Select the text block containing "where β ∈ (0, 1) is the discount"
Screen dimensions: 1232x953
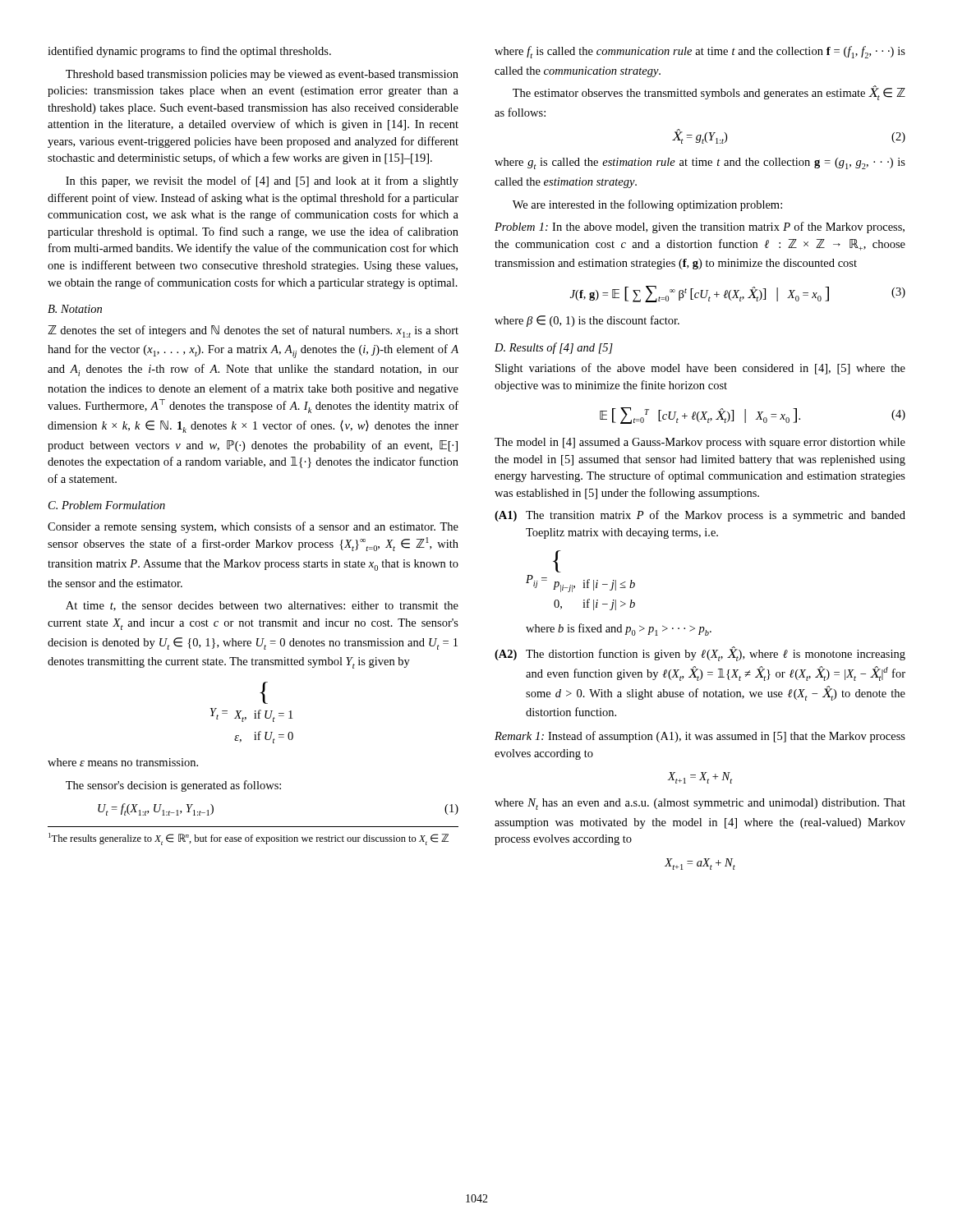tap(587, 321)
